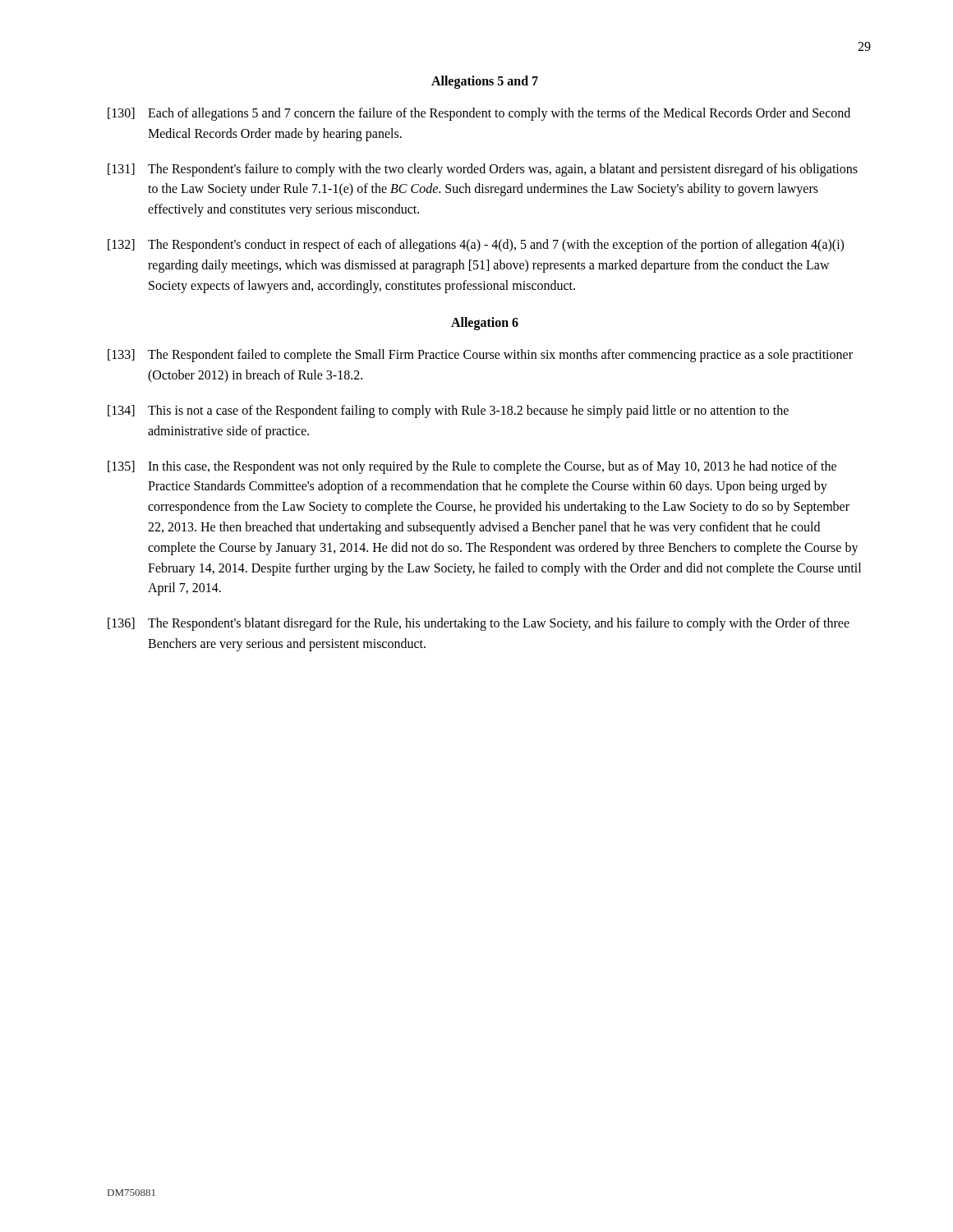Locate the text block that reads "[131] The Respondent's failure to comply"
Viewport: 953px width, 1232px height.
[x=485, y=190]
